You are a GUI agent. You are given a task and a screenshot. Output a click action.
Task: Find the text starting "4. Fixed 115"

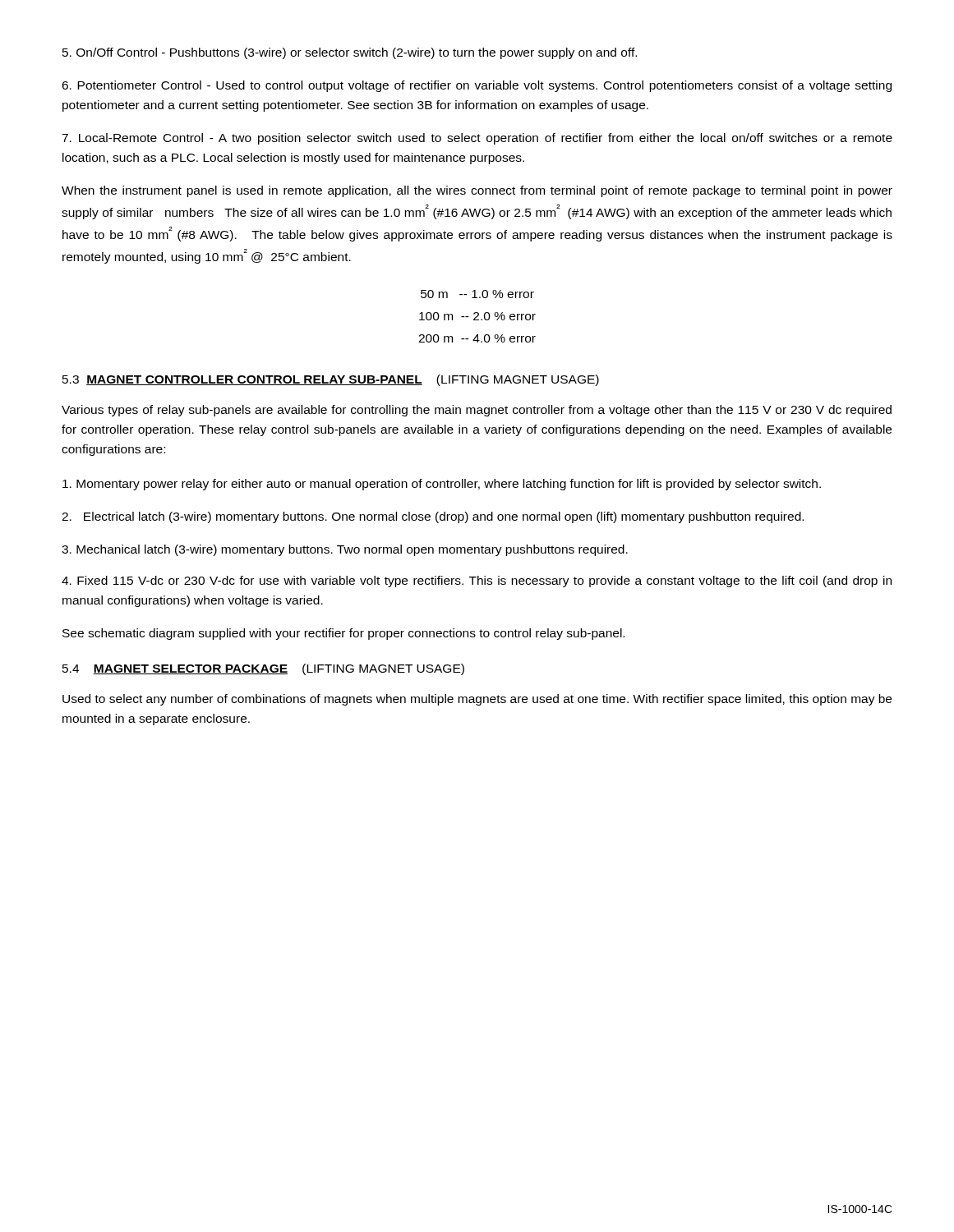pos(477,590)
